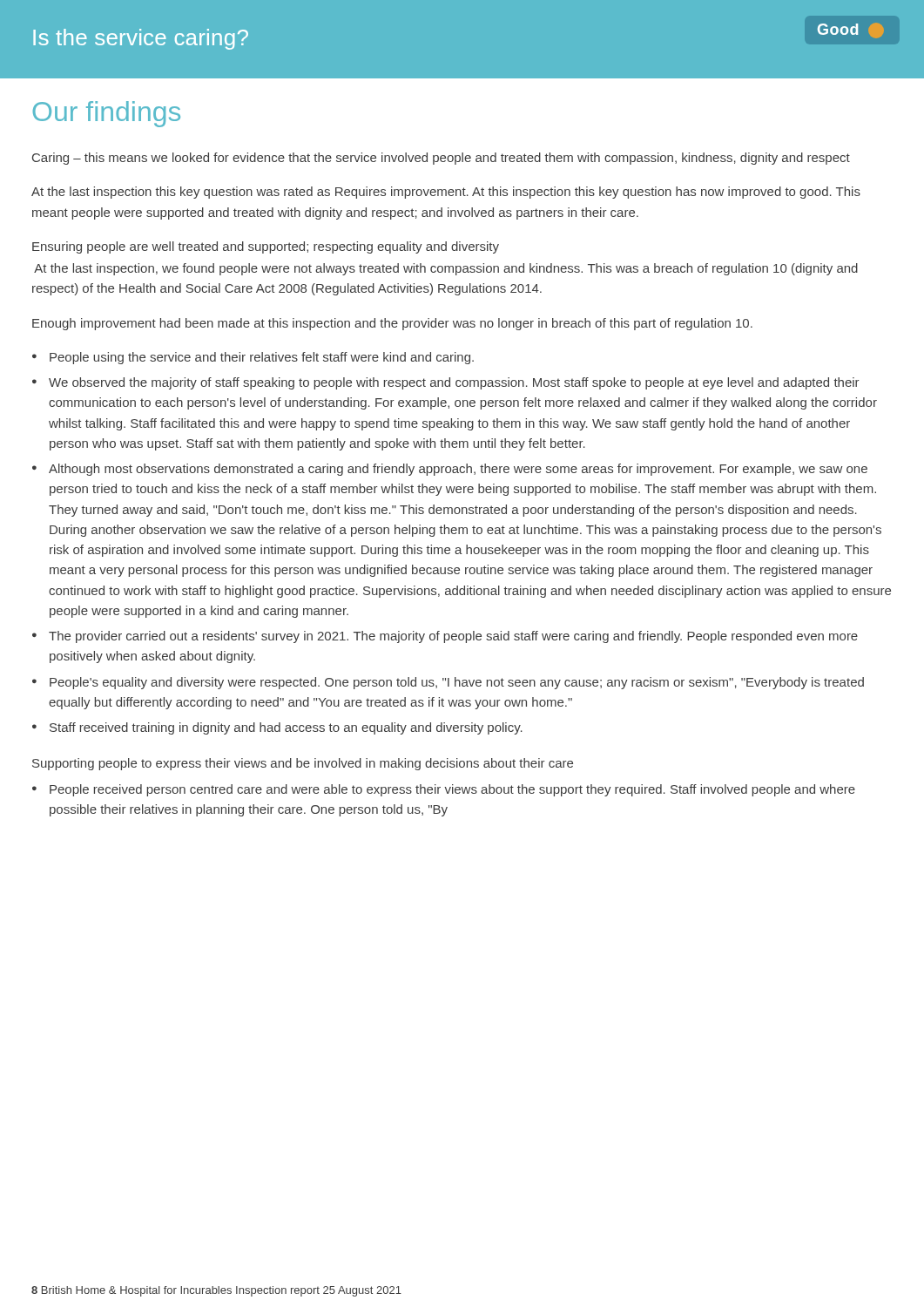The height and width of the screenshot is (1307, 924).
Task: Where does it say "Our findings"?
Action: (107, 114)
